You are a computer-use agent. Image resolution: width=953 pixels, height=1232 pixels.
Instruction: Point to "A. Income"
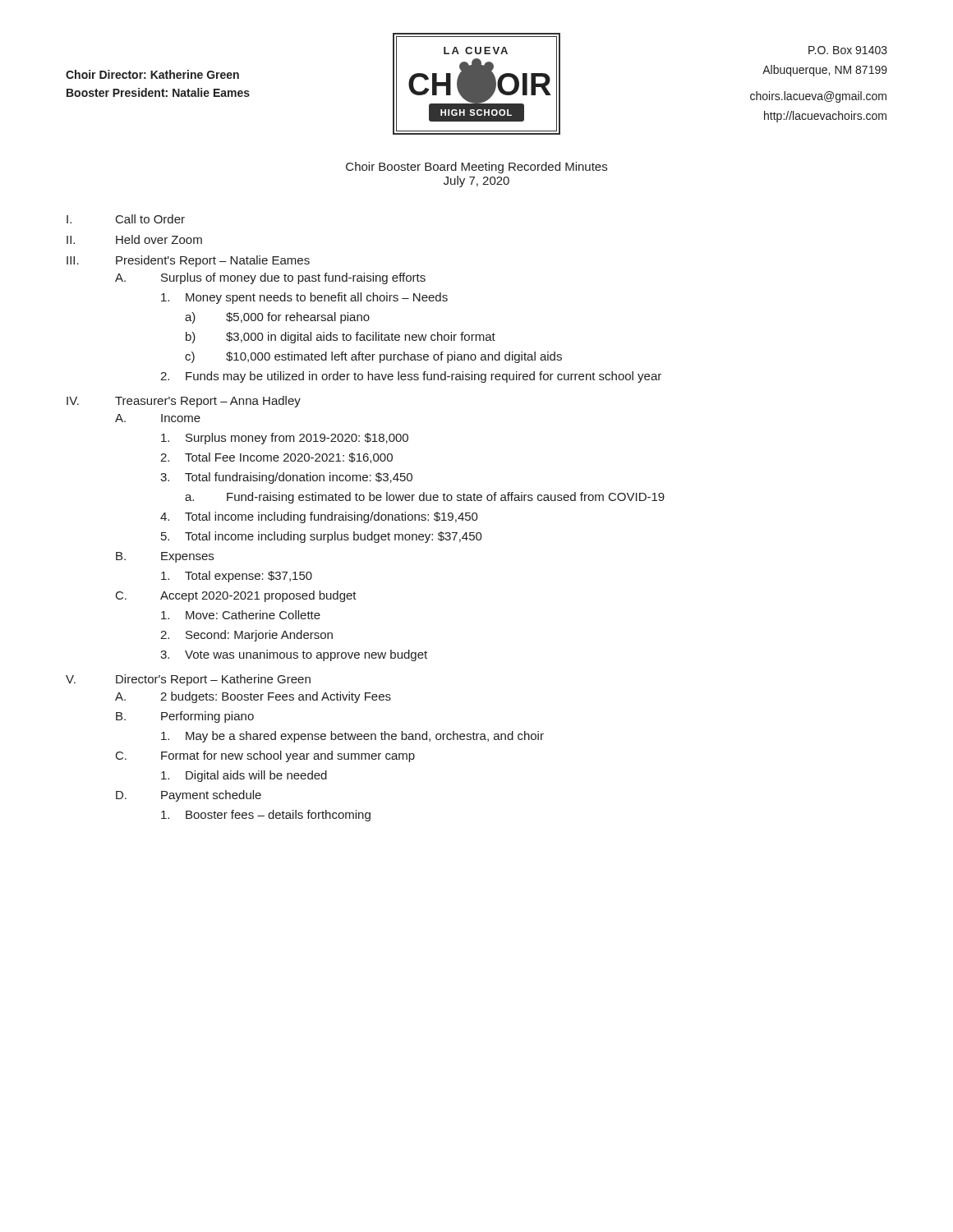pyautogui.click(x=158, y=418)
